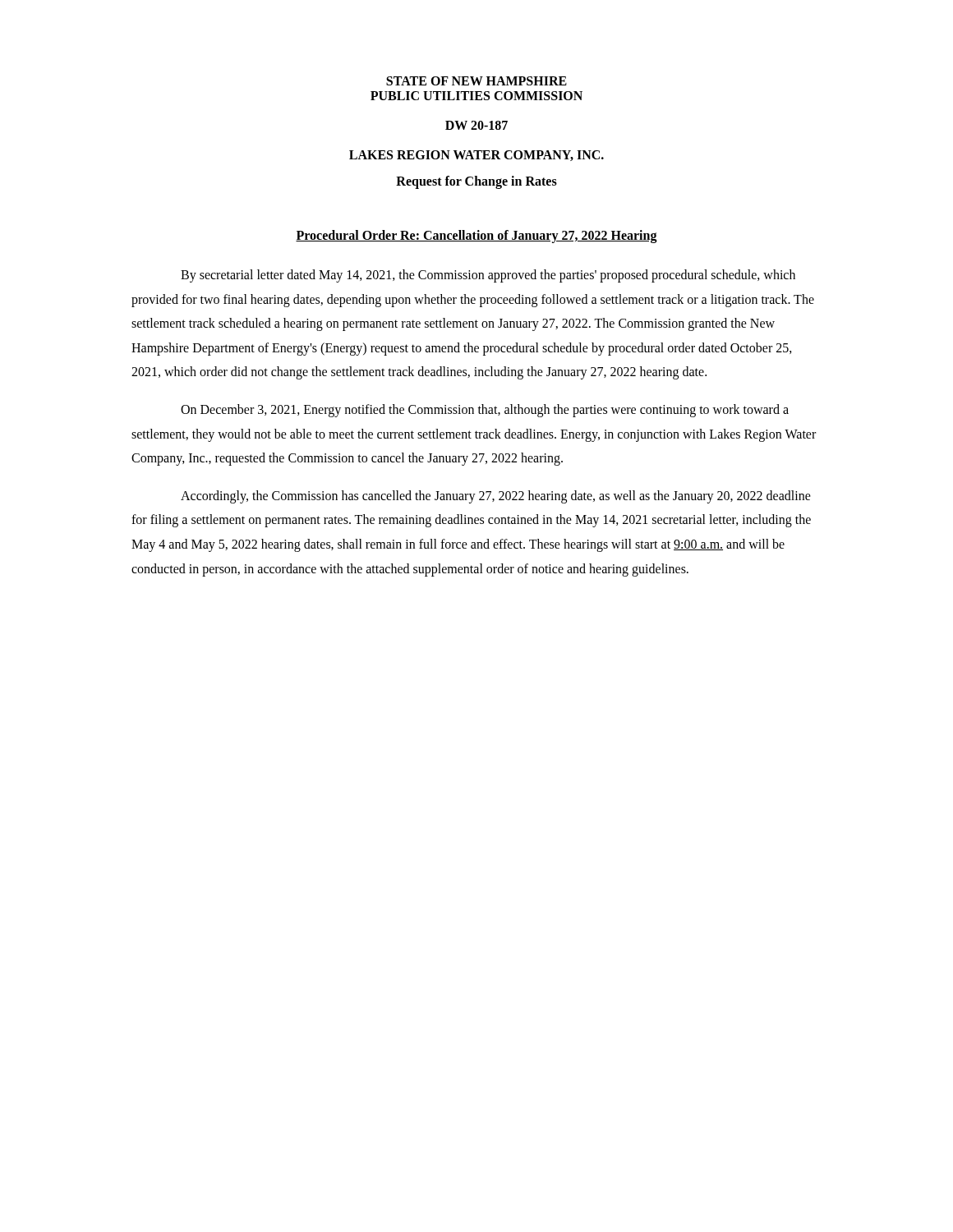Where does it say "DW 20-187"?
Image resolution: width=953 pixels, height=1232 pixels.
coord(476,125)
